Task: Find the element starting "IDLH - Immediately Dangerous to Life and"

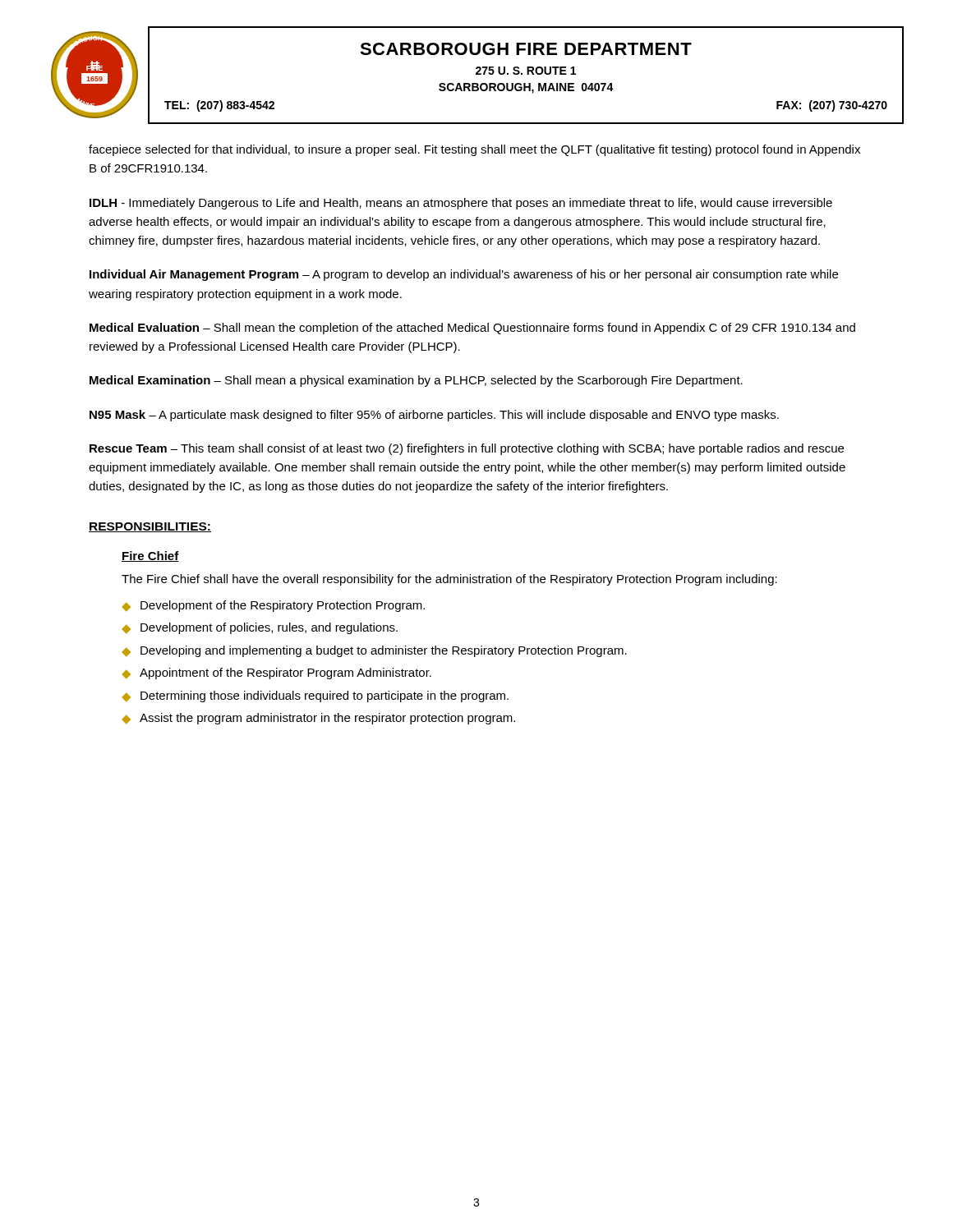Action: tap(461, 221)
